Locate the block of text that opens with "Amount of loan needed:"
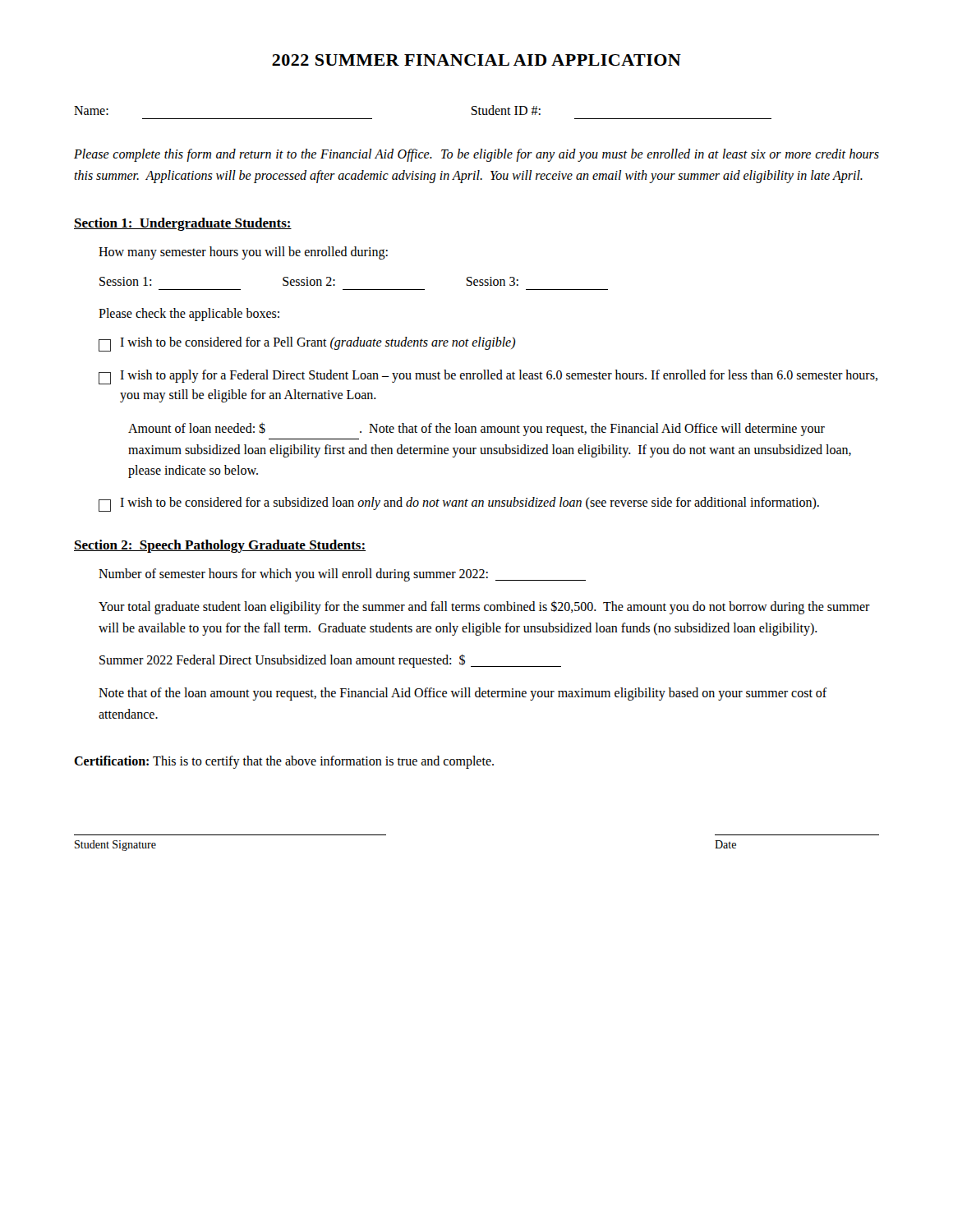 pos(490,449)
